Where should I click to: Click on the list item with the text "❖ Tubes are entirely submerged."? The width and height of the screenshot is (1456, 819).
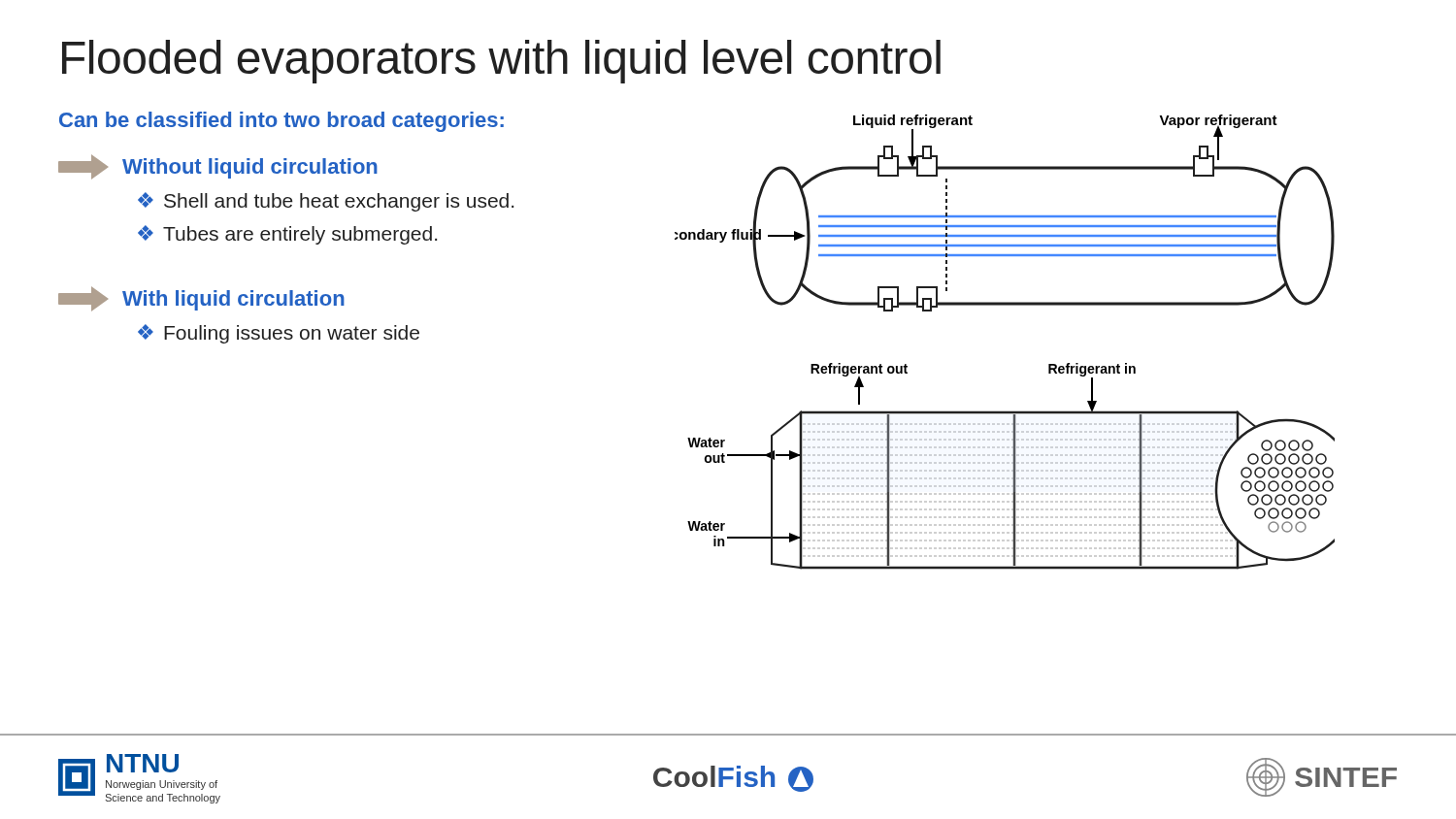click(287, 234)
